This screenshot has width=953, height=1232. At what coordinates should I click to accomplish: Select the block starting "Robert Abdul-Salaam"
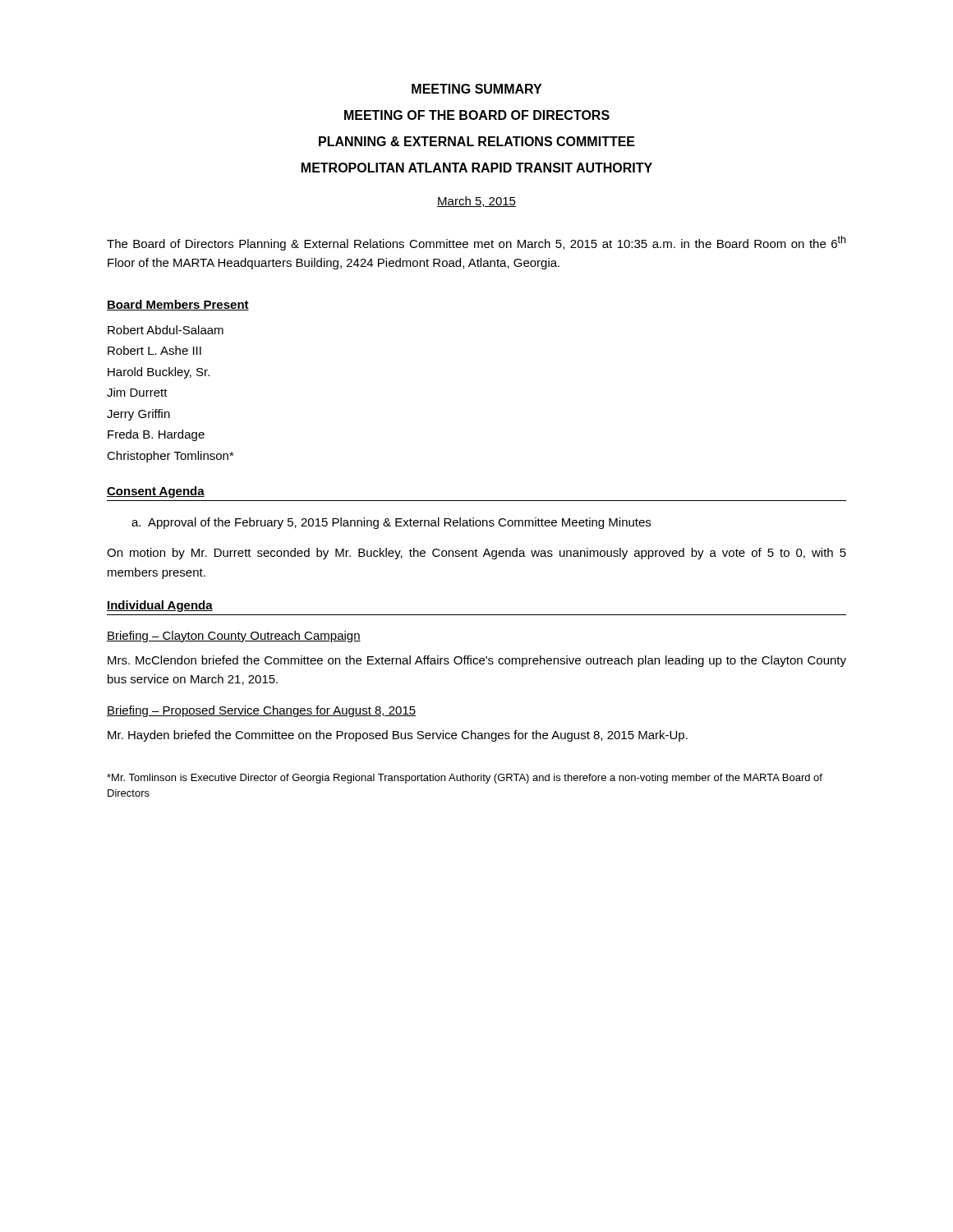coord(165,329)
